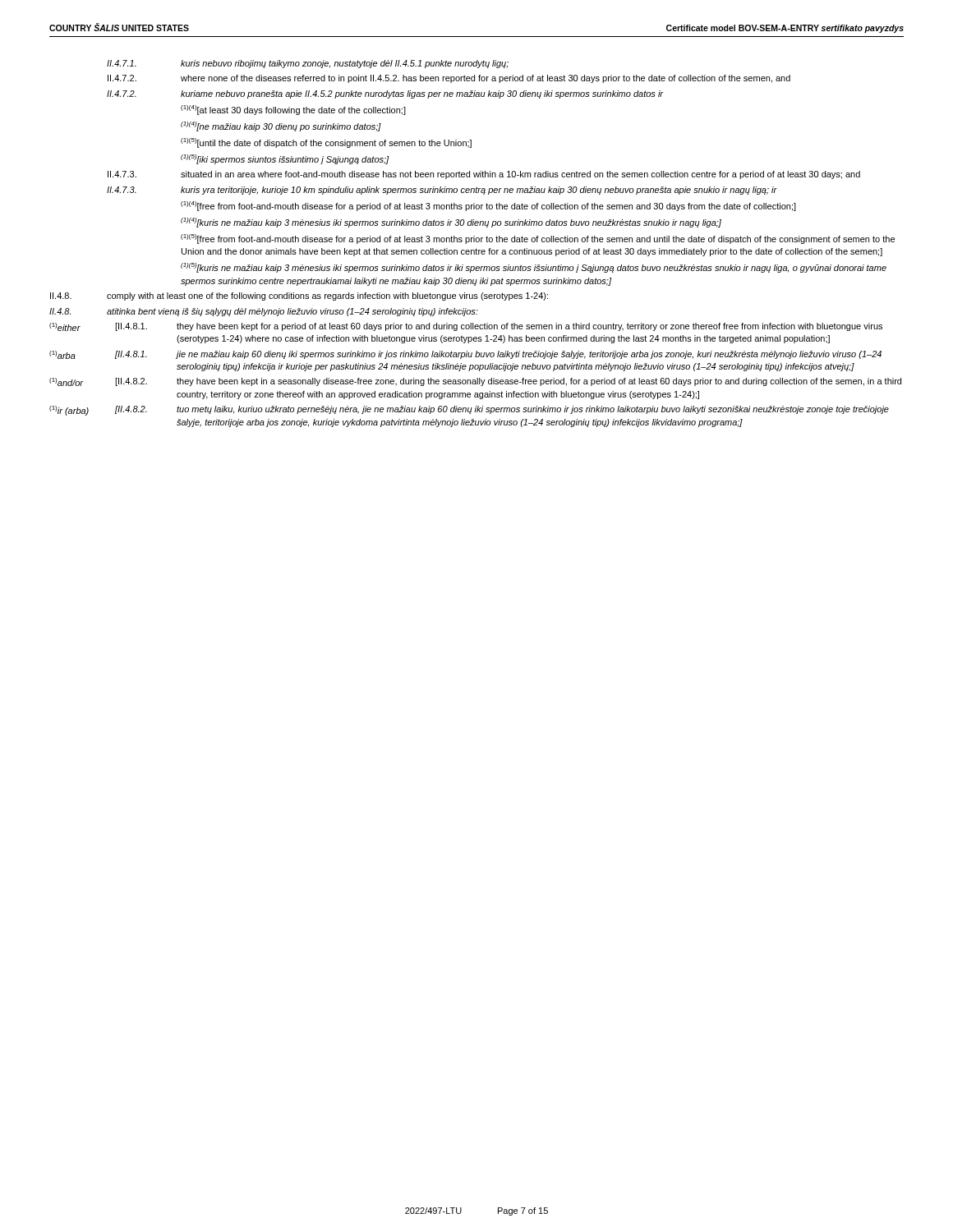Viewport: 953px width, 1232px height.
Task: Select the list item that says "II.4.8. atitinka bent vieną iš šių"
Action: point(476,311)
